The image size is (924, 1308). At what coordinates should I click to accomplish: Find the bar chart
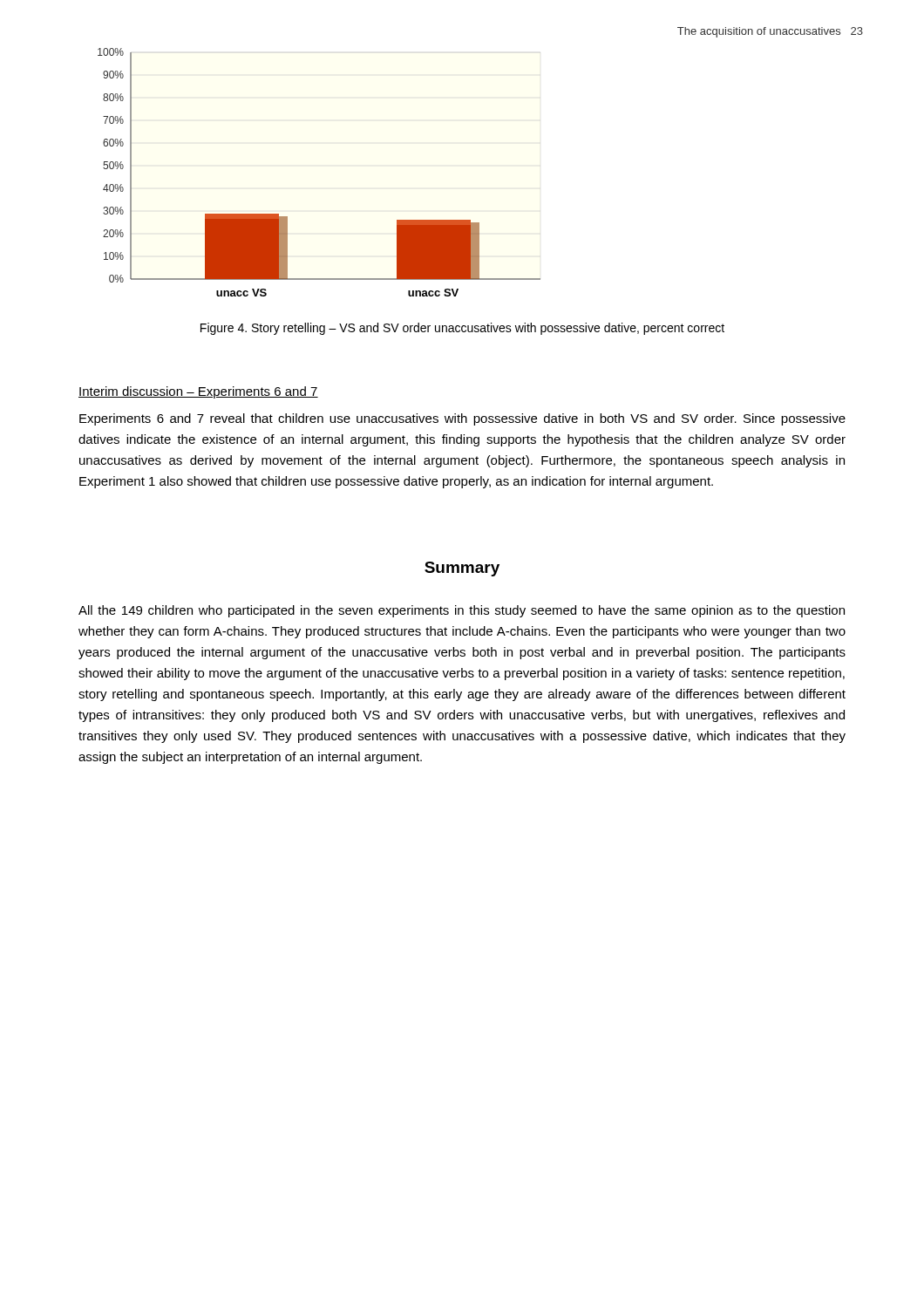[x=323, y=185]
